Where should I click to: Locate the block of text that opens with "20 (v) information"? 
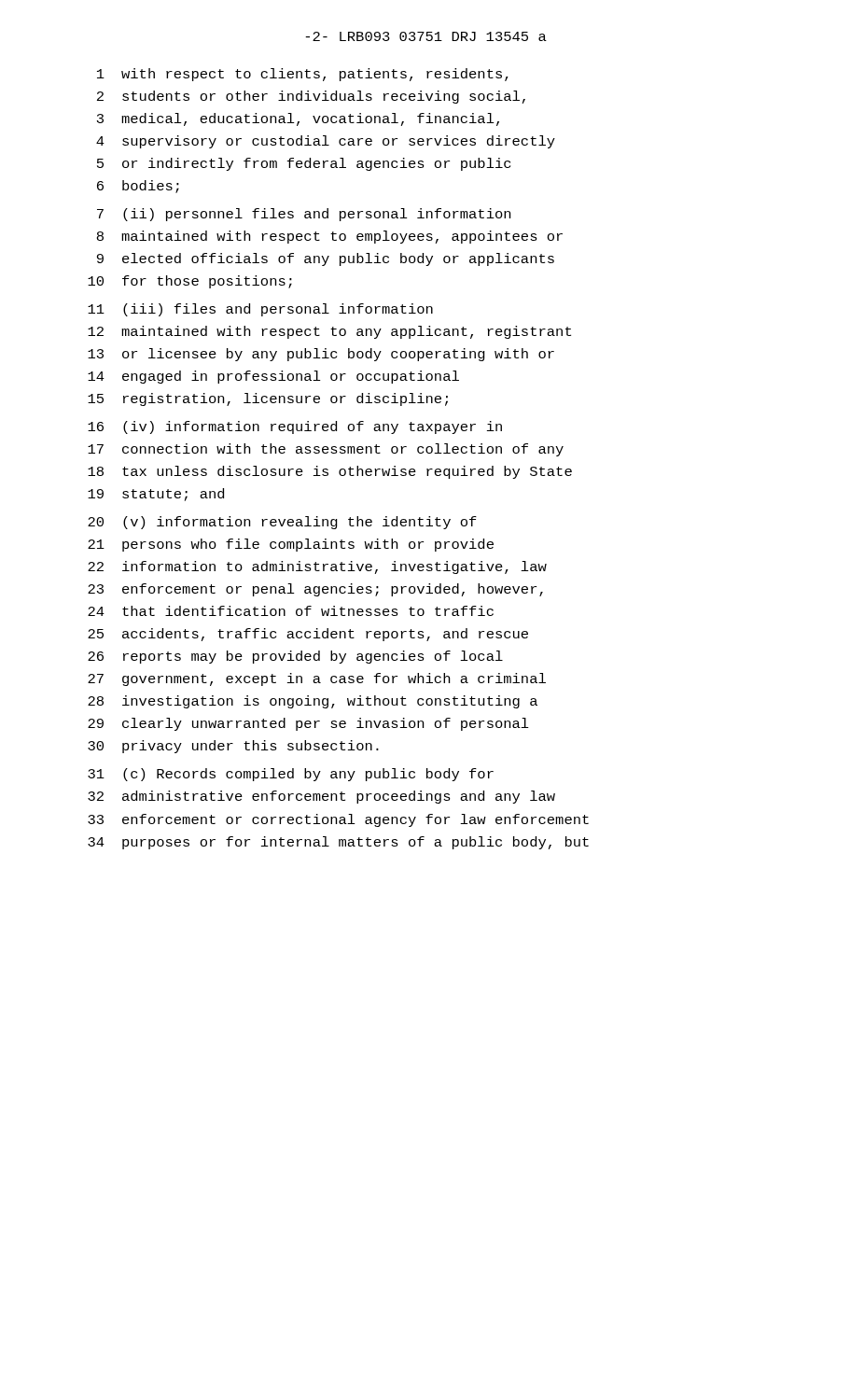(x=425, y=635)
